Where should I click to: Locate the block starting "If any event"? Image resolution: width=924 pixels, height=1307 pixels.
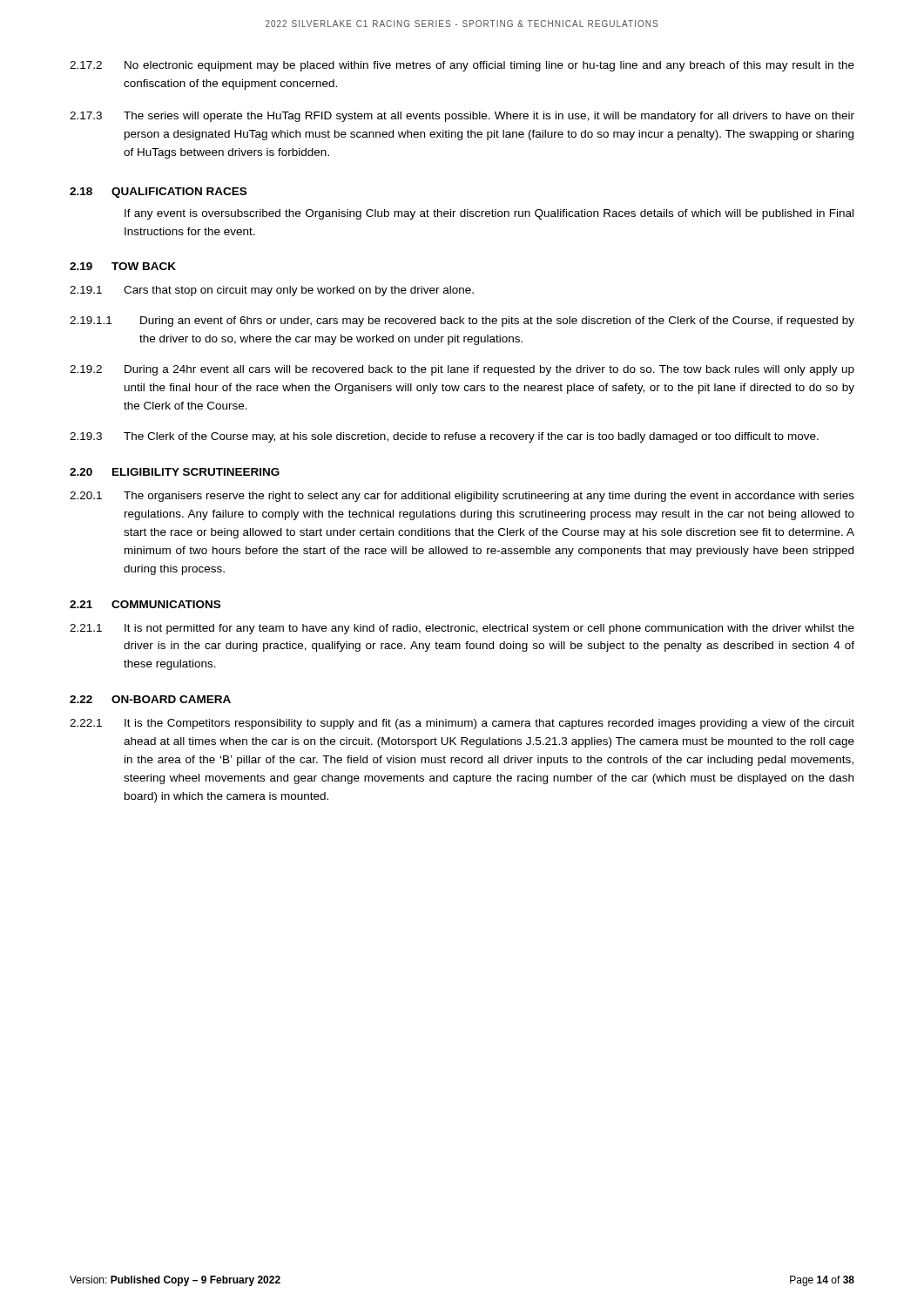[x=489, y=222]
